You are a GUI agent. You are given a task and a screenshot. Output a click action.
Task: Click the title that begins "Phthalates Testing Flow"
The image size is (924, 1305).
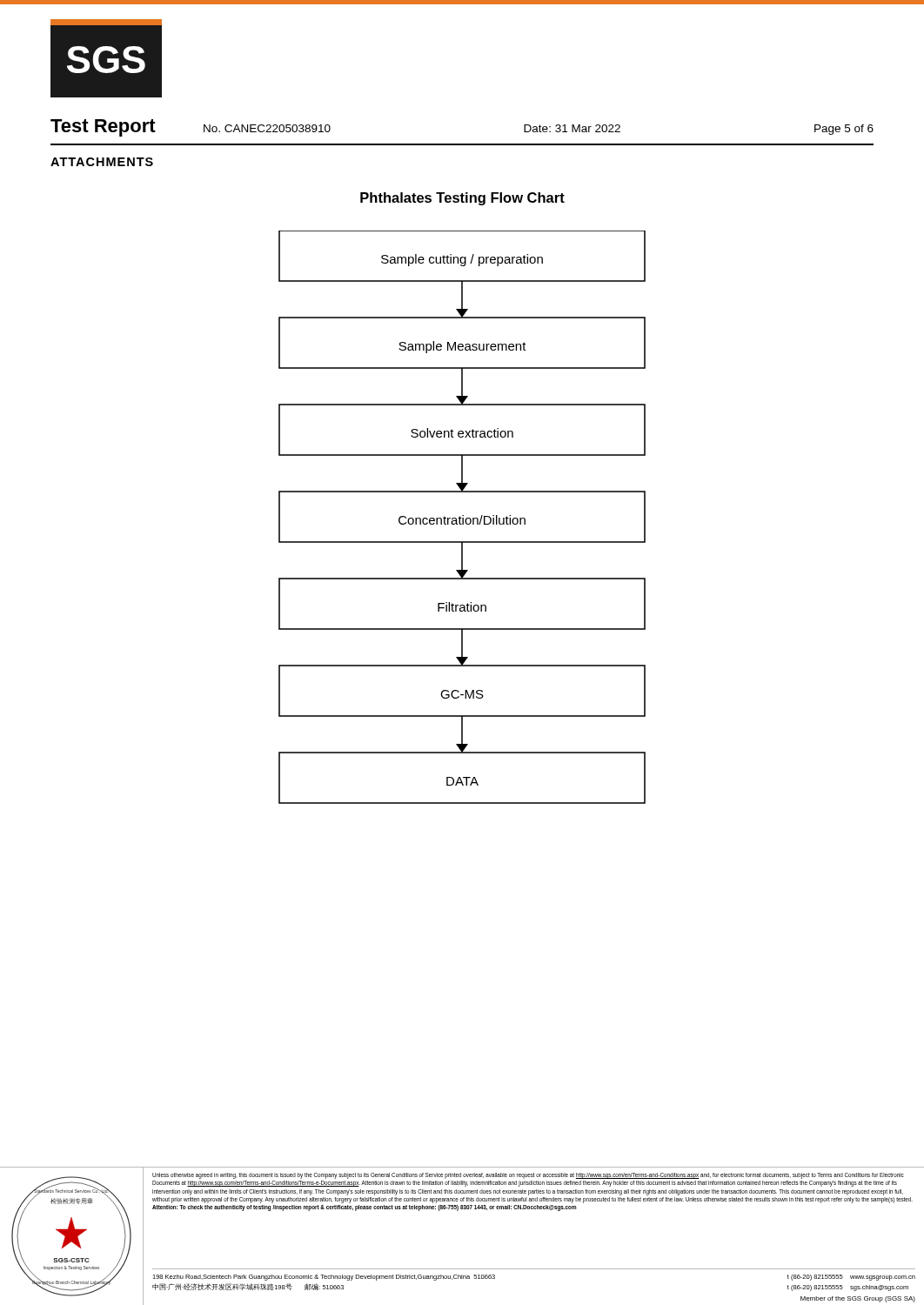click(x=462, y=197)
